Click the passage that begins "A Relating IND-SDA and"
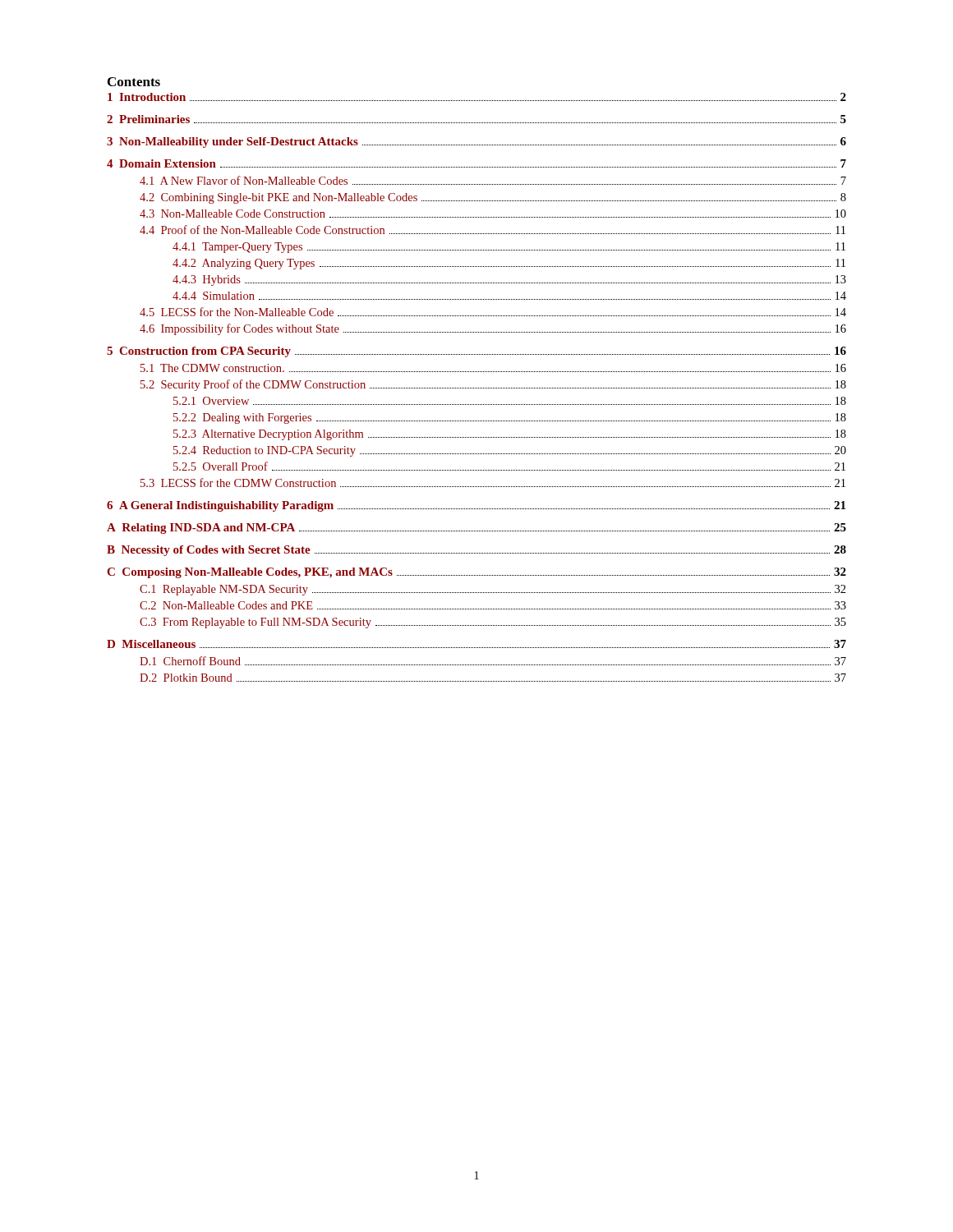This screenshot has width=953, height=1232. [476, 528]
